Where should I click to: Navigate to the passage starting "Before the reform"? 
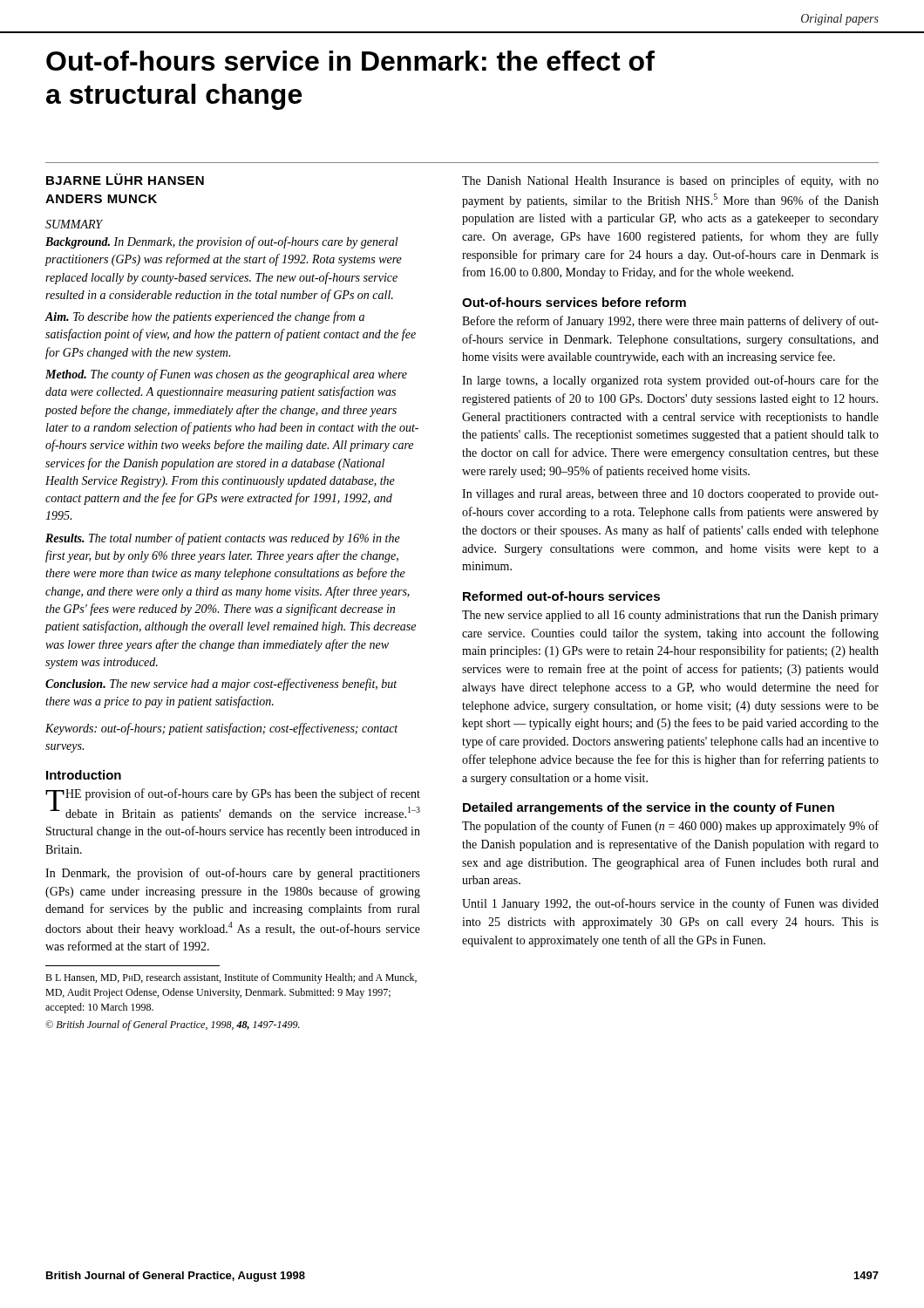point(670,445)
